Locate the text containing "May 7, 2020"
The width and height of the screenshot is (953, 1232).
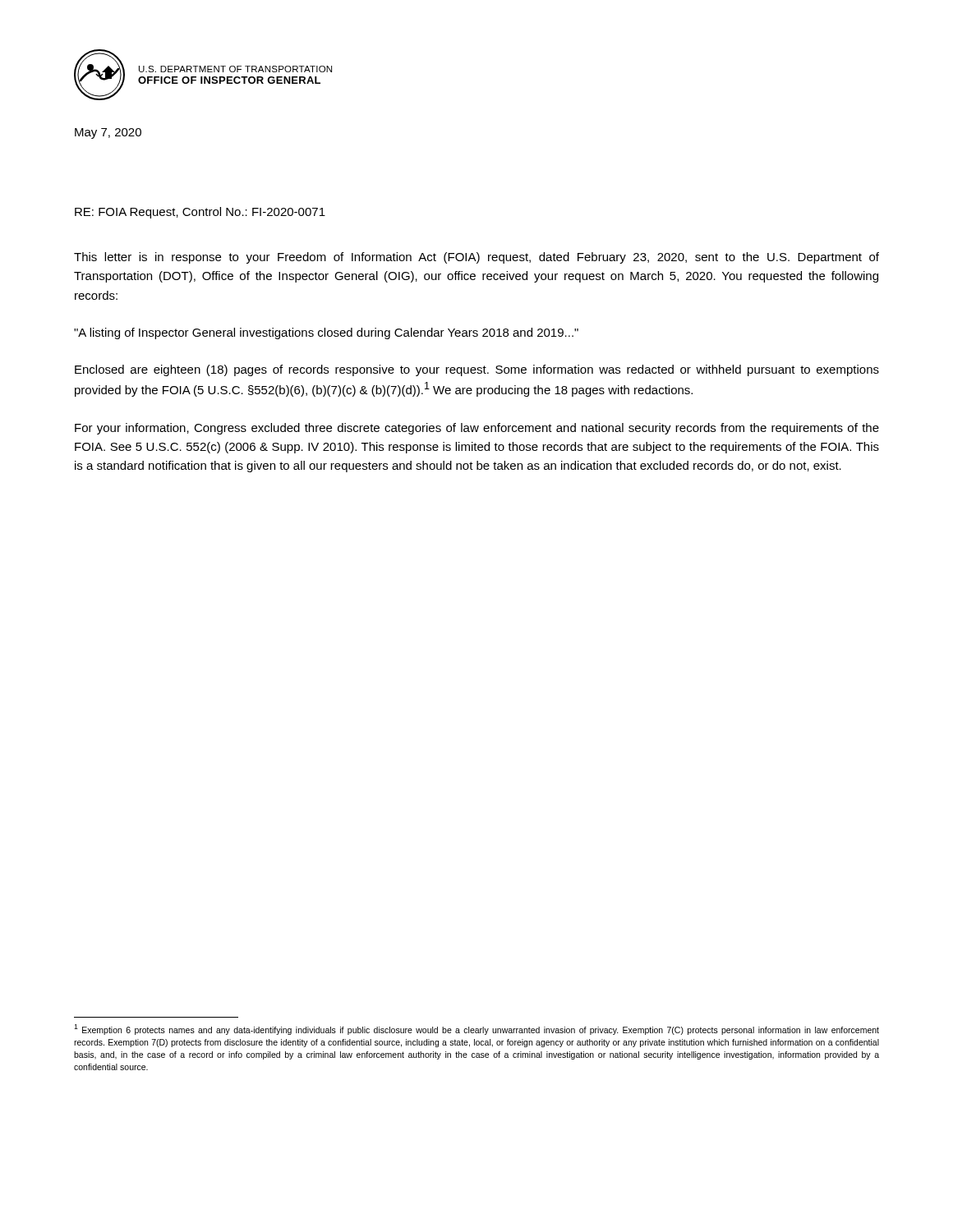click(108, 132)
